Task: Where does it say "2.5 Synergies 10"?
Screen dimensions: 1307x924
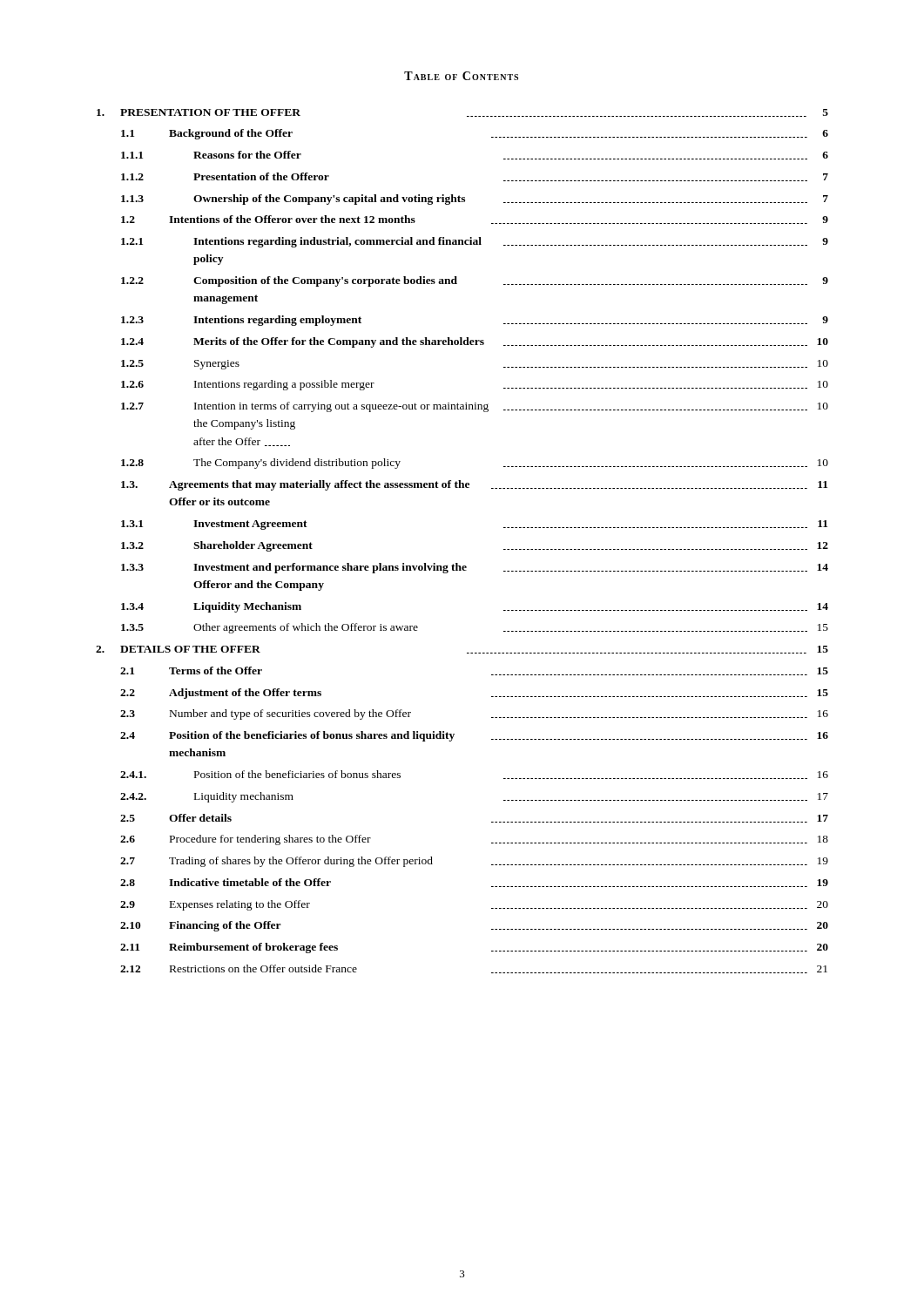Action: click(x=134, y=366)
